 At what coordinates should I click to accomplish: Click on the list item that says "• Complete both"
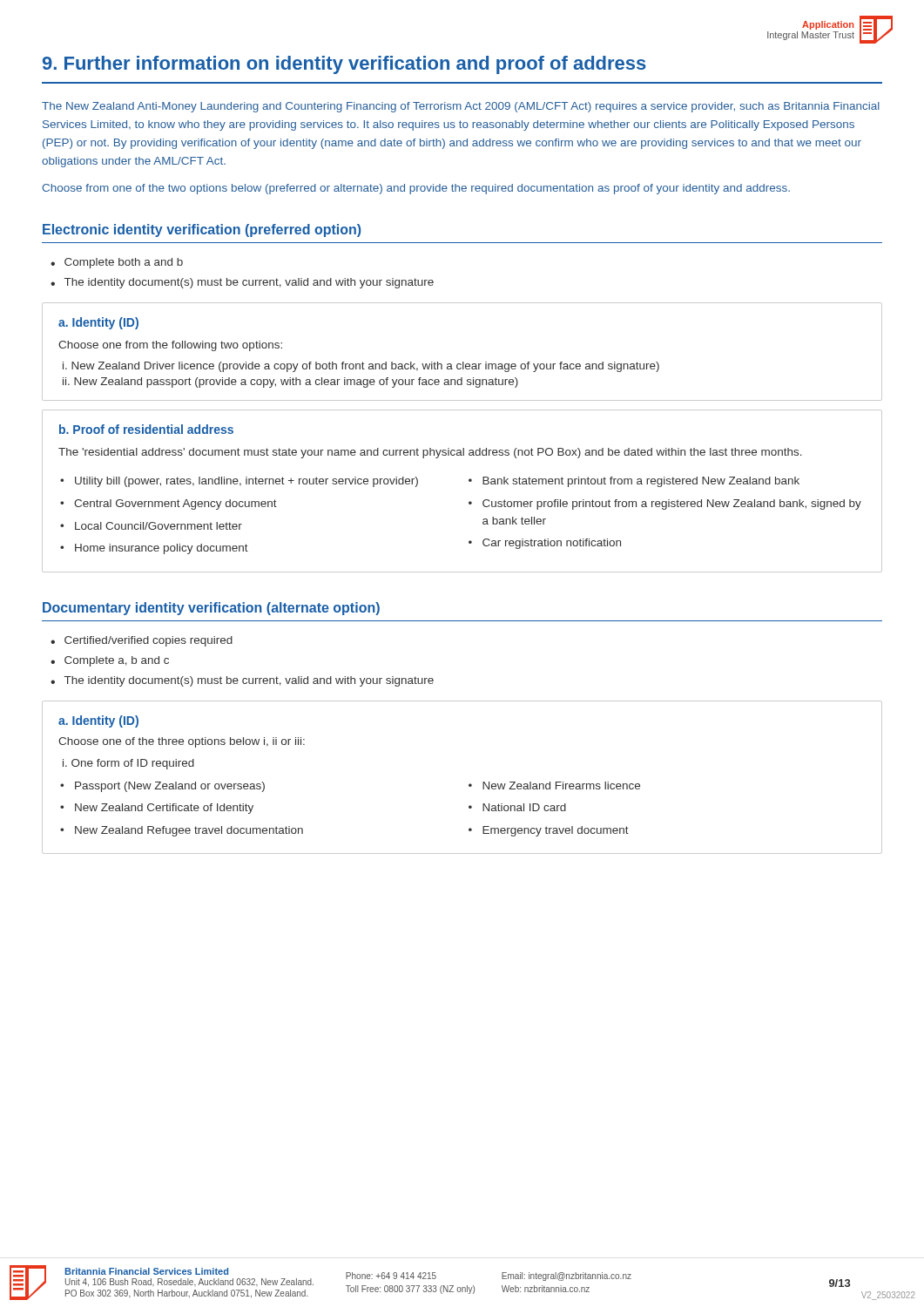117,263
